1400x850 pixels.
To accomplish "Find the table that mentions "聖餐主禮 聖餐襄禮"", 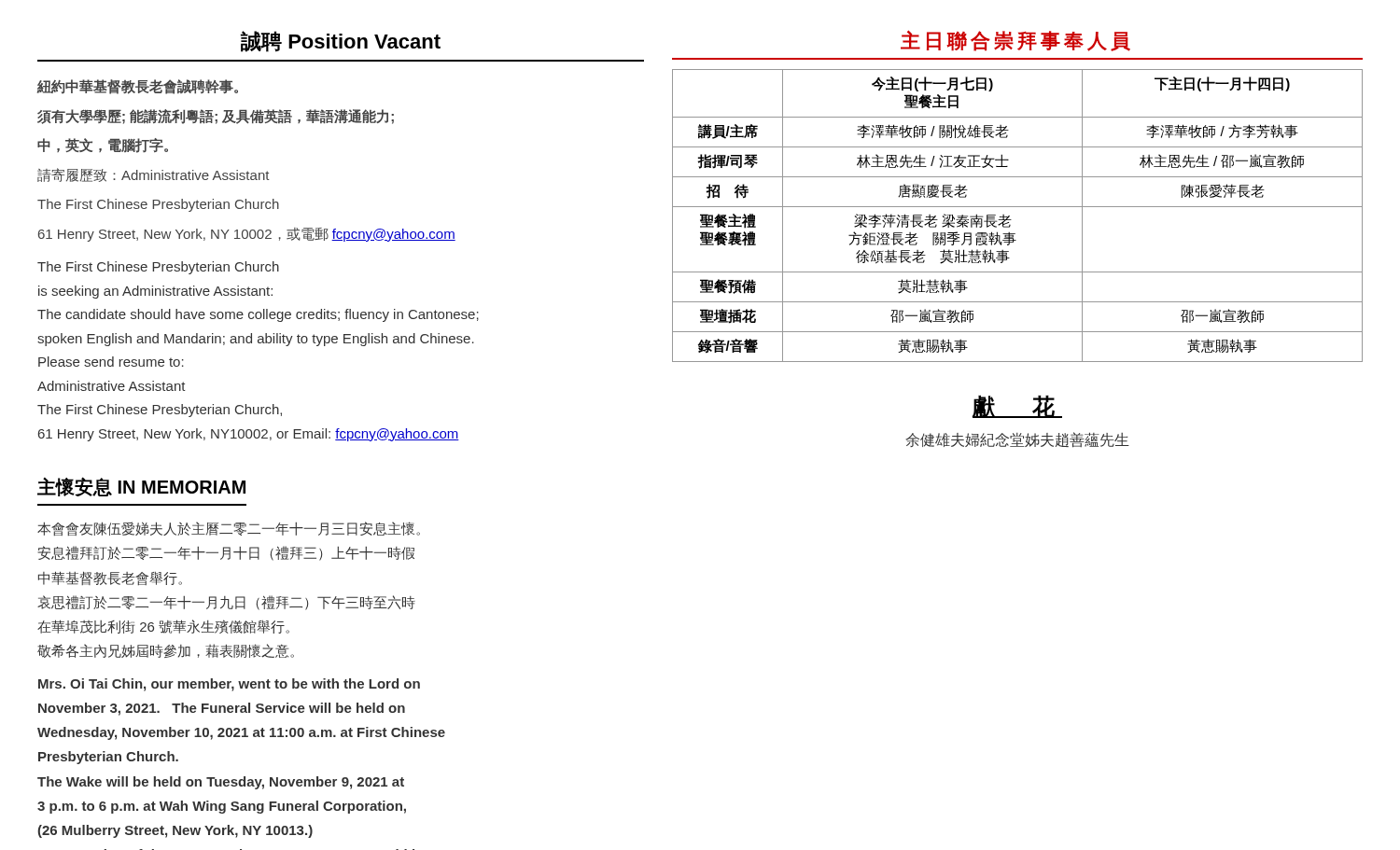I will [1017, 216].
